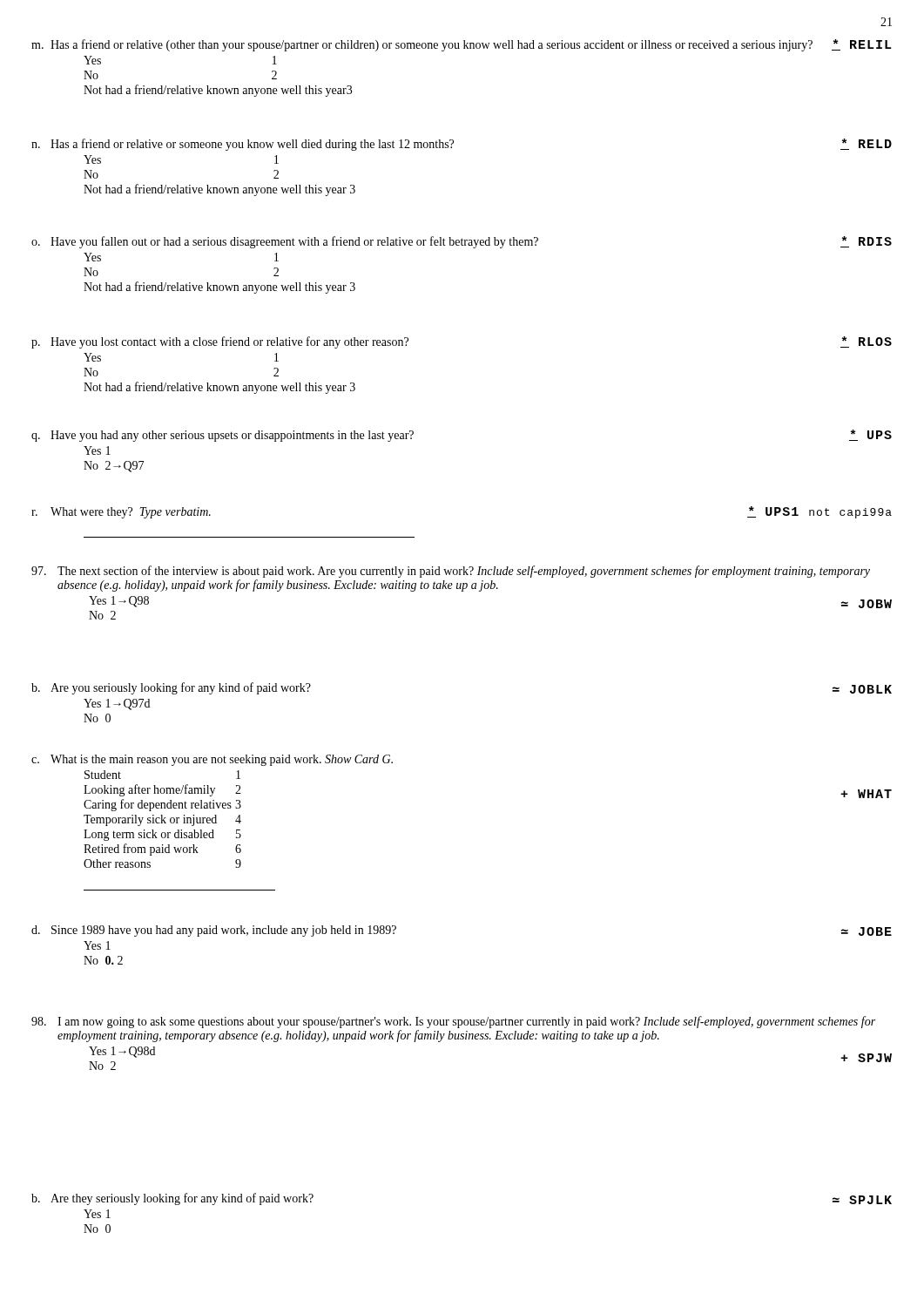Point to the text starting "b. Are they"
924x1307 pixels.
coord(162,1199)
